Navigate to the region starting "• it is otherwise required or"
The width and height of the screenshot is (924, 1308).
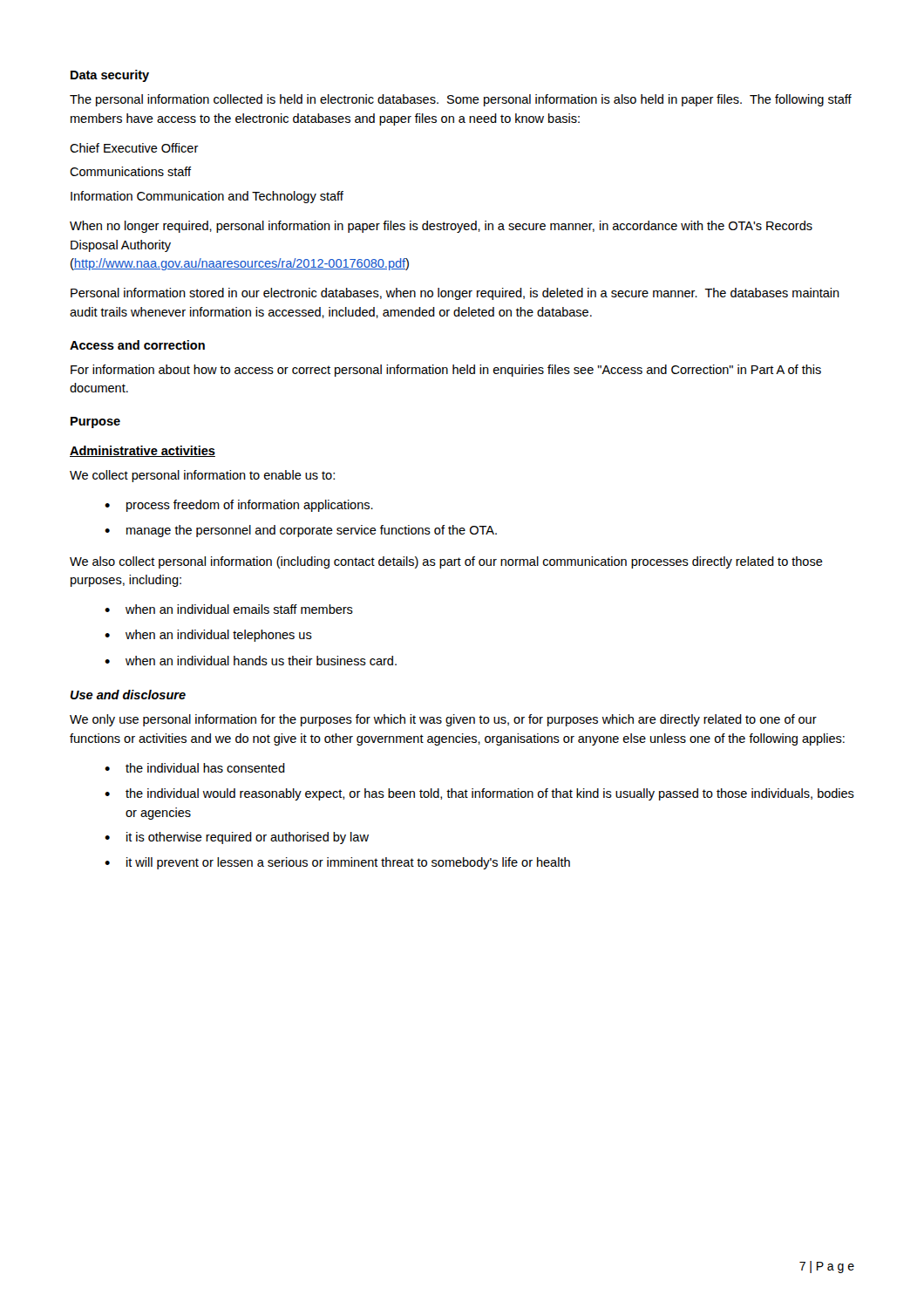pos(237,838)
